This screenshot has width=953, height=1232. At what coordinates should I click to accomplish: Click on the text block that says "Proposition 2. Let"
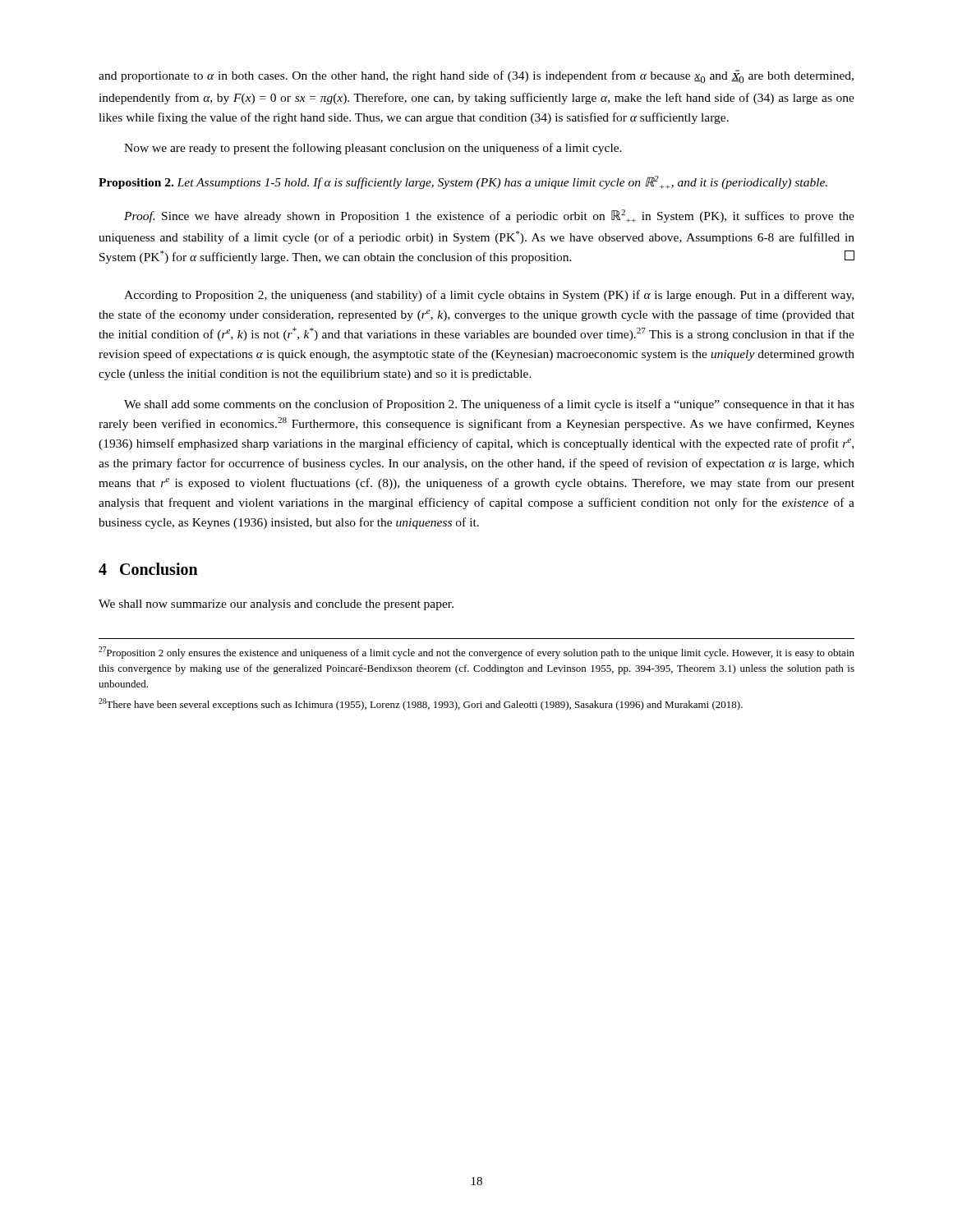(463, 182)
